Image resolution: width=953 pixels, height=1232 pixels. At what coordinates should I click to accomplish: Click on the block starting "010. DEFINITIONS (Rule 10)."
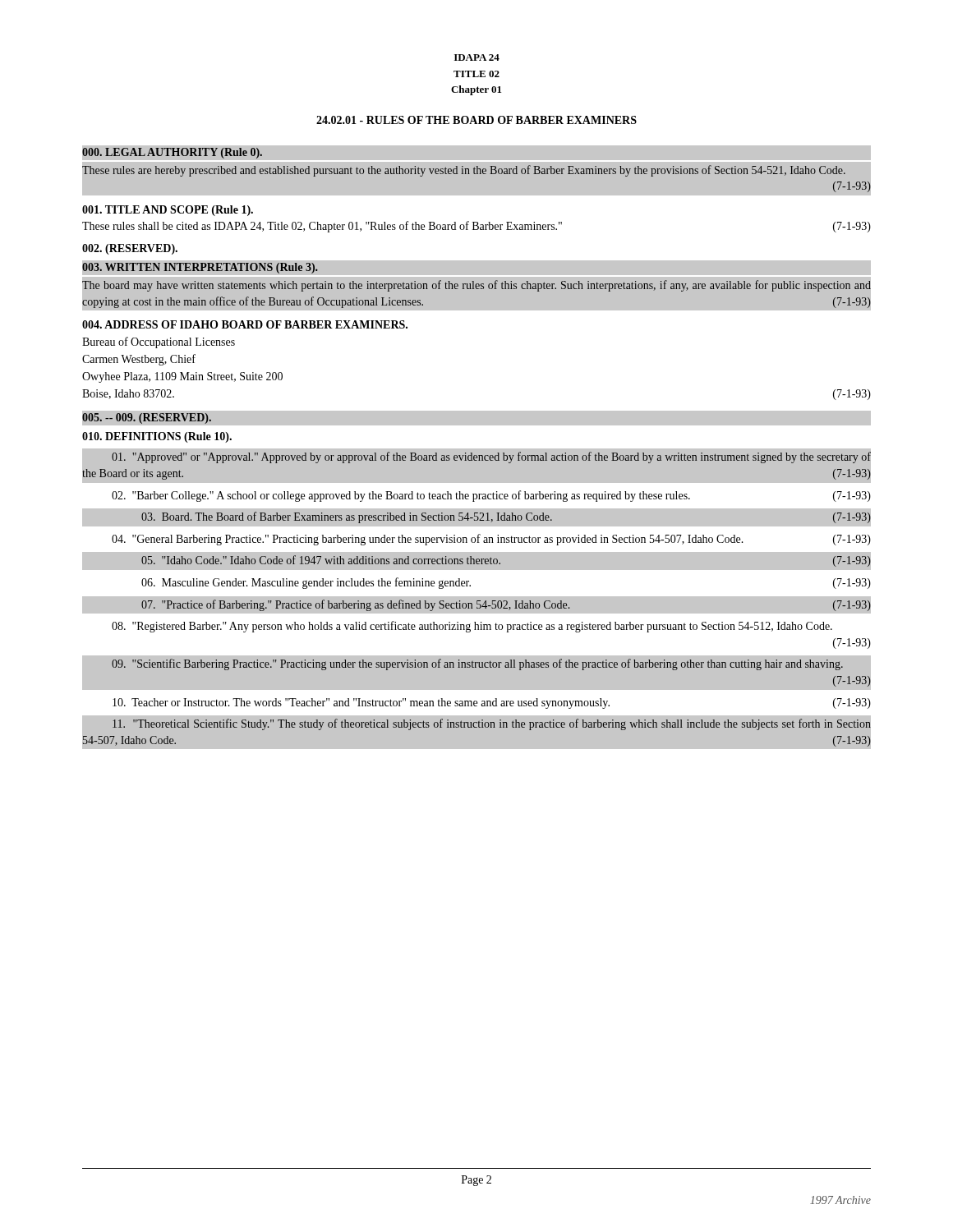157,437
